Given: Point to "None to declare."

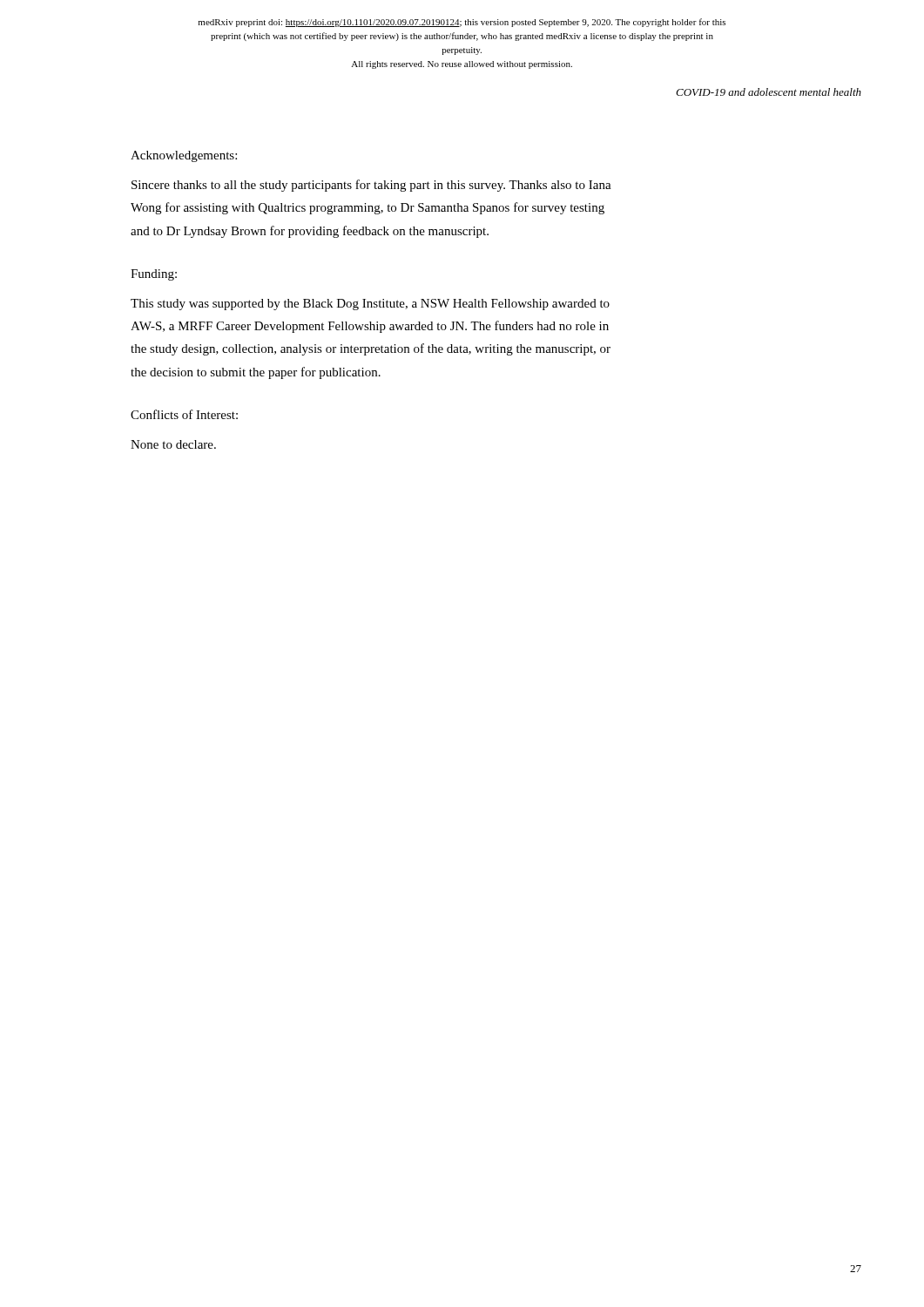Looking at the screenshot, I should click(174, 444).
